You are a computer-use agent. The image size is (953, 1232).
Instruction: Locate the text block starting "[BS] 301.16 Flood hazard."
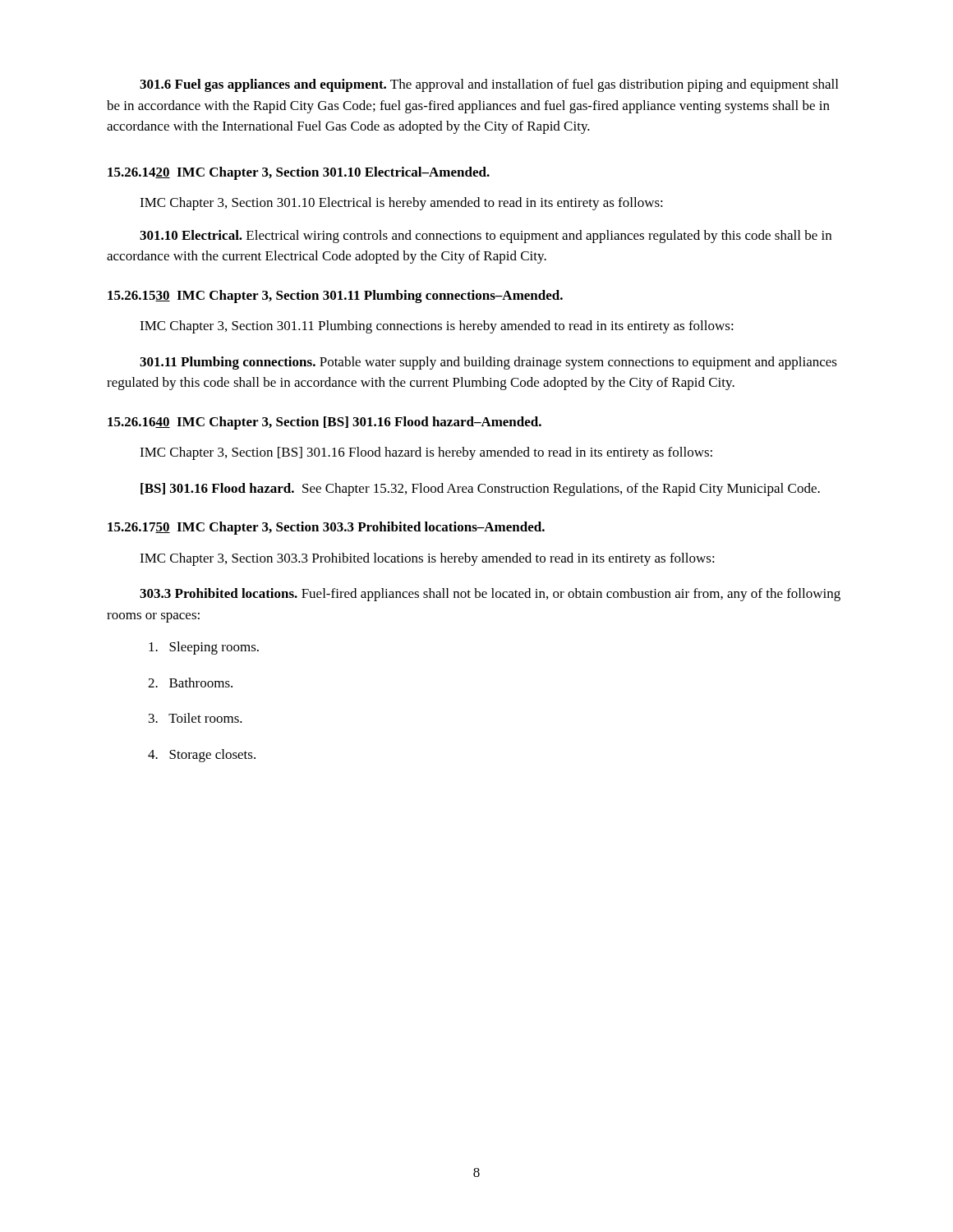[480, 488]
